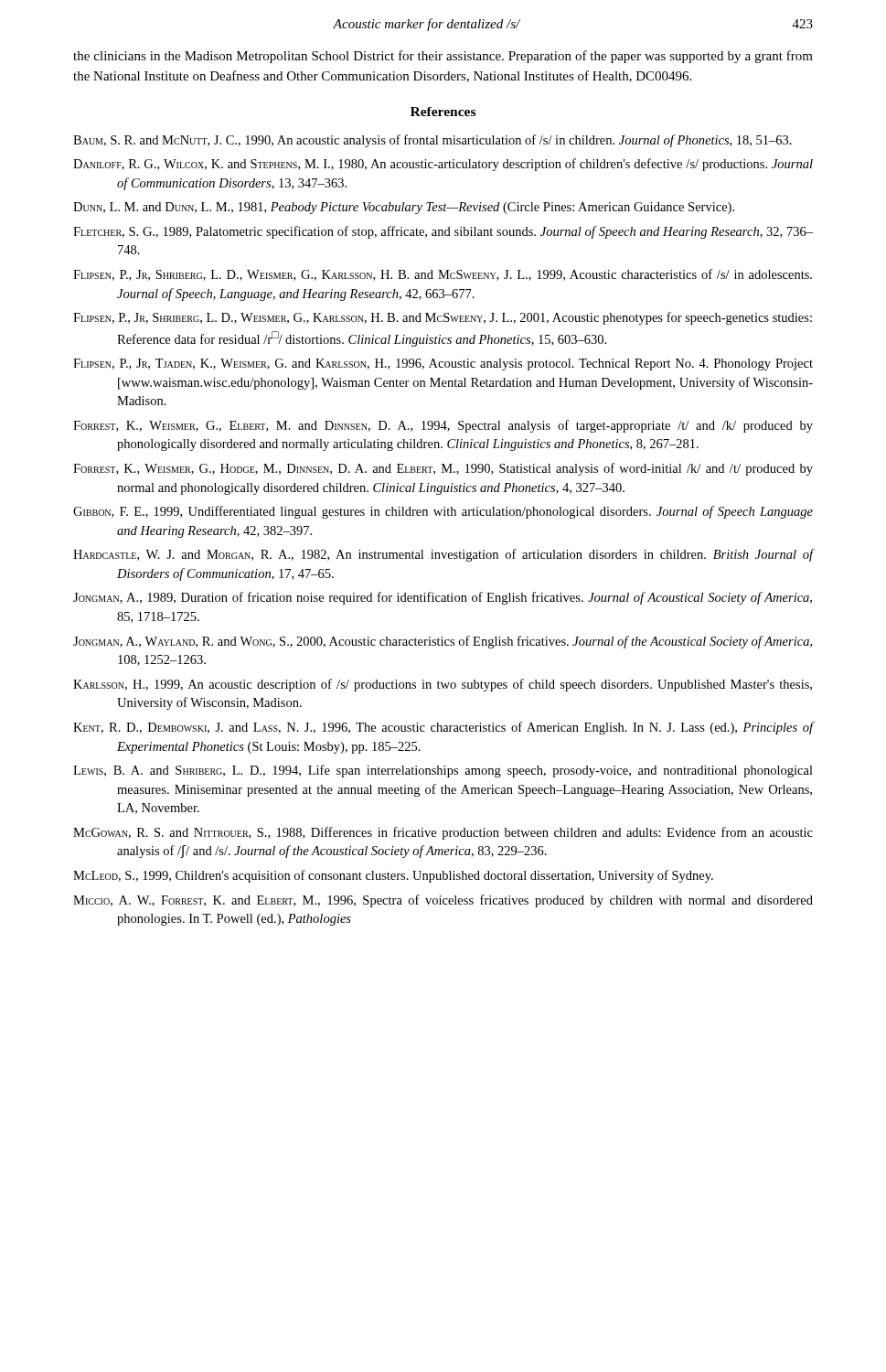Locate the text starting "Baum, S. R. and McNutt, J."
Image resolution: width=886 pixels, height=1372 pixels.
tap(433, 139)
